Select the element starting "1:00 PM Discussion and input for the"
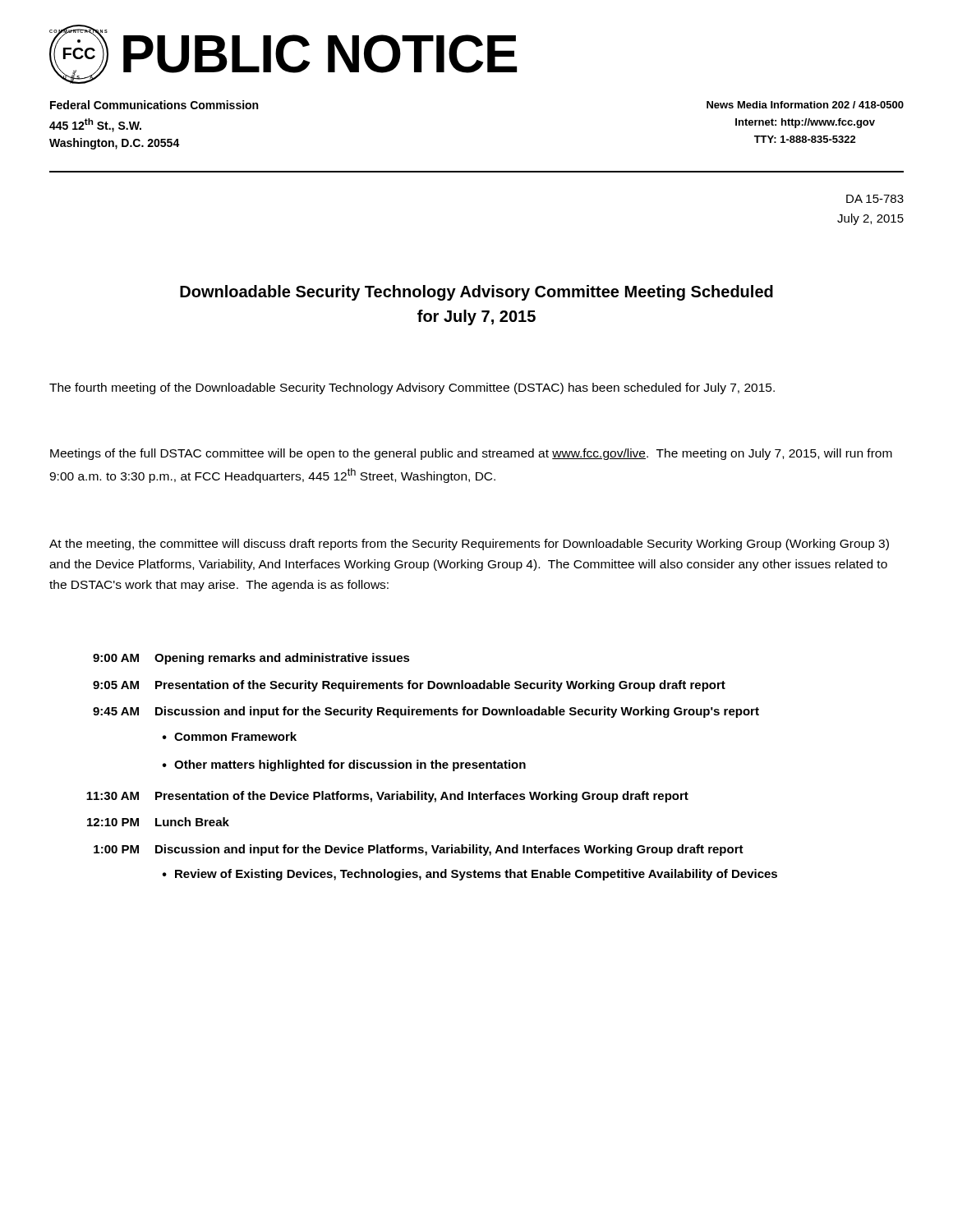Viewport: 953px width, 1232px height. point(476,862)
